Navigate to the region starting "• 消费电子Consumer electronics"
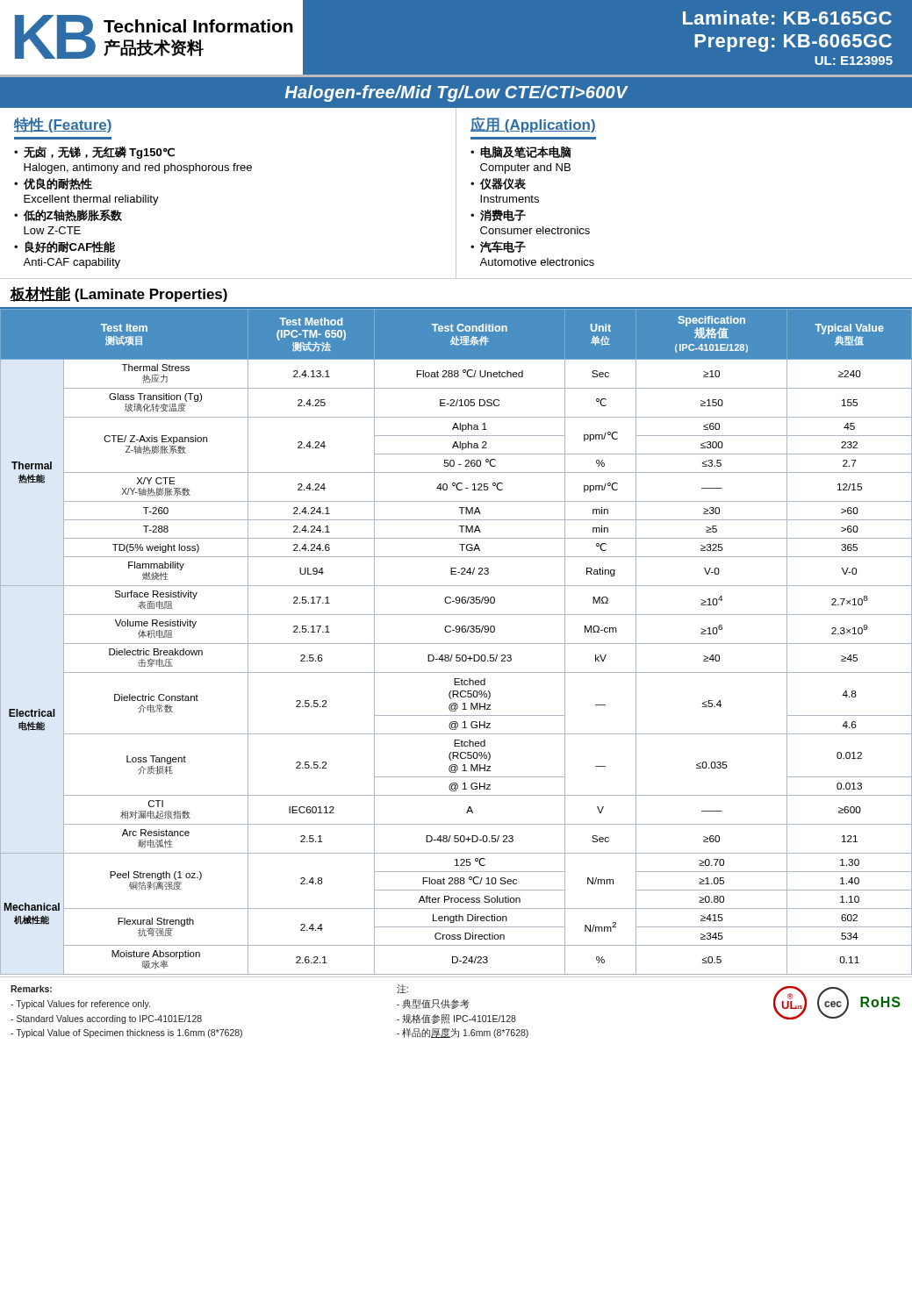 [x=530, y=222]
